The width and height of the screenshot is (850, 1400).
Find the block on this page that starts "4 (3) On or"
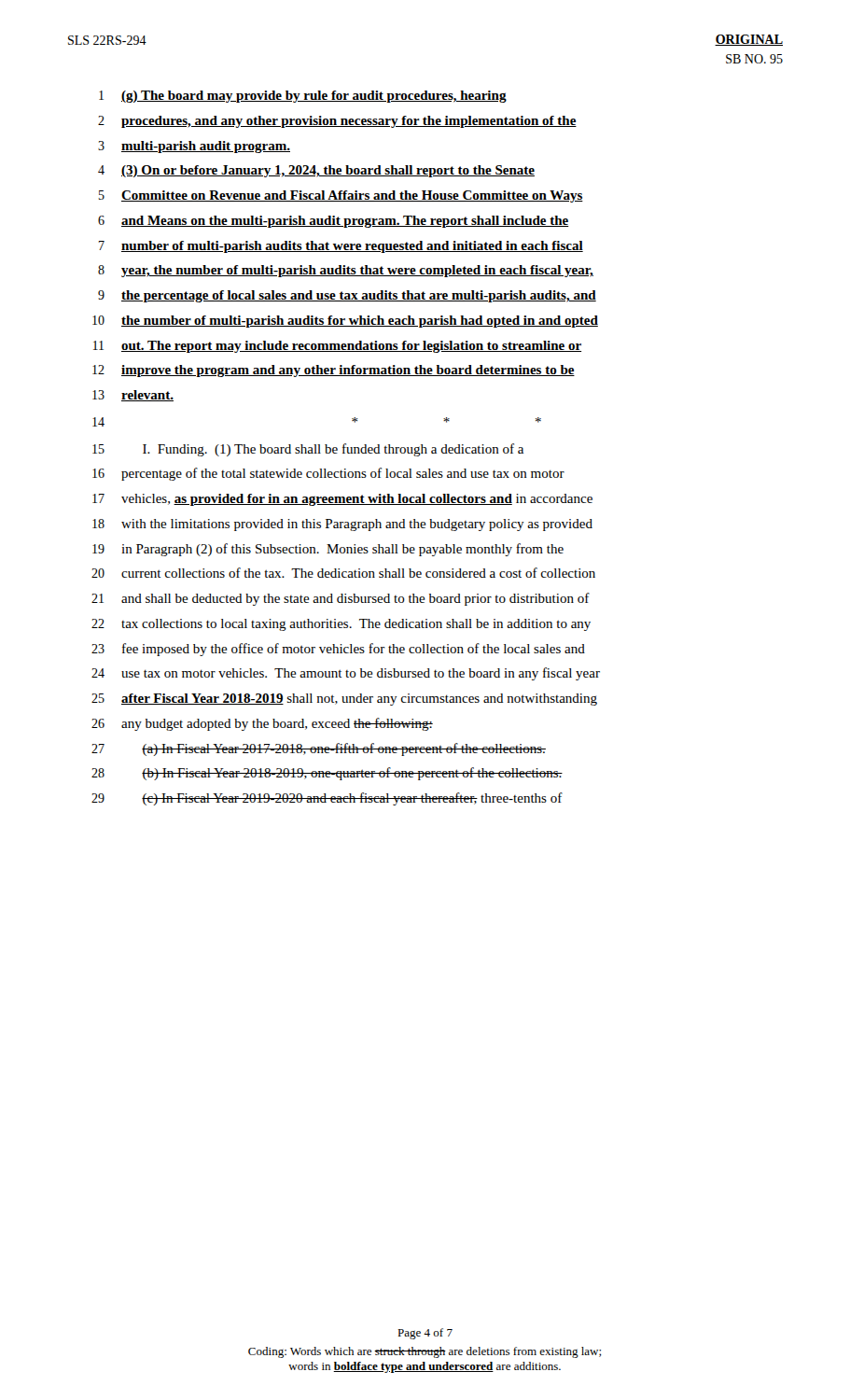425,170
